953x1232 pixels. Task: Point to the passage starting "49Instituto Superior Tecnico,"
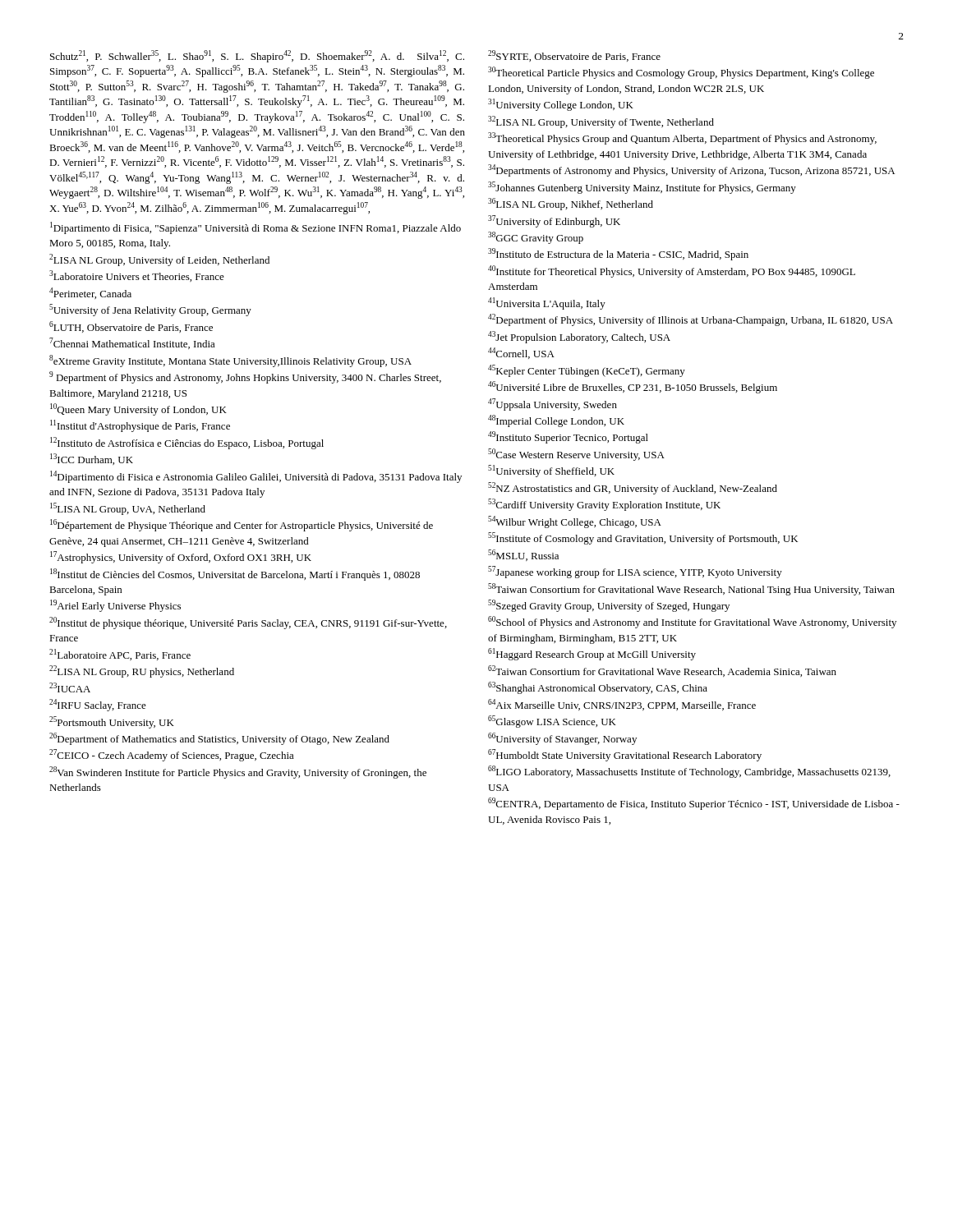(x=568, y=437)
